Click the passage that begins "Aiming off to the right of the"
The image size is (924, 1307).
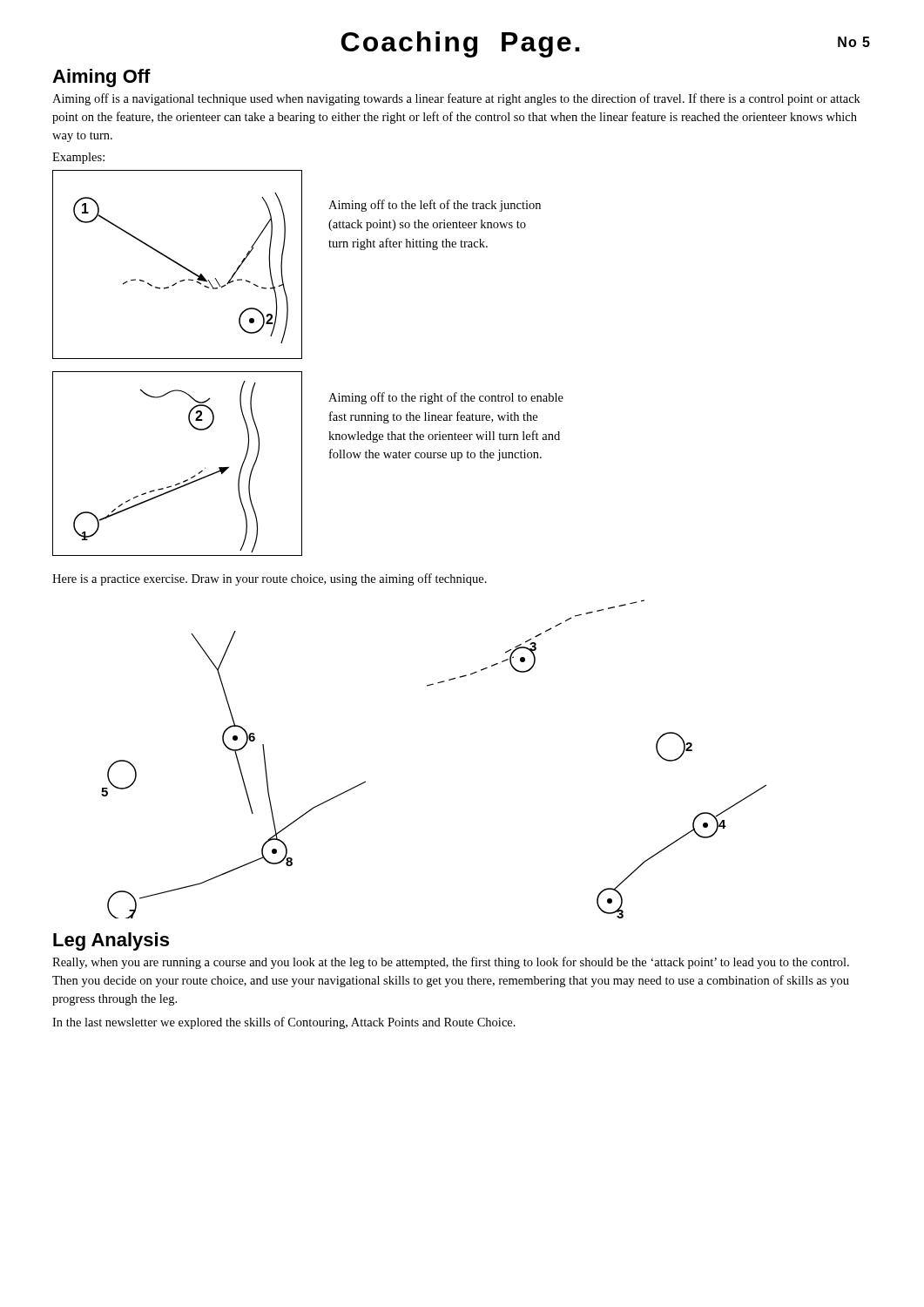point(446,426)
